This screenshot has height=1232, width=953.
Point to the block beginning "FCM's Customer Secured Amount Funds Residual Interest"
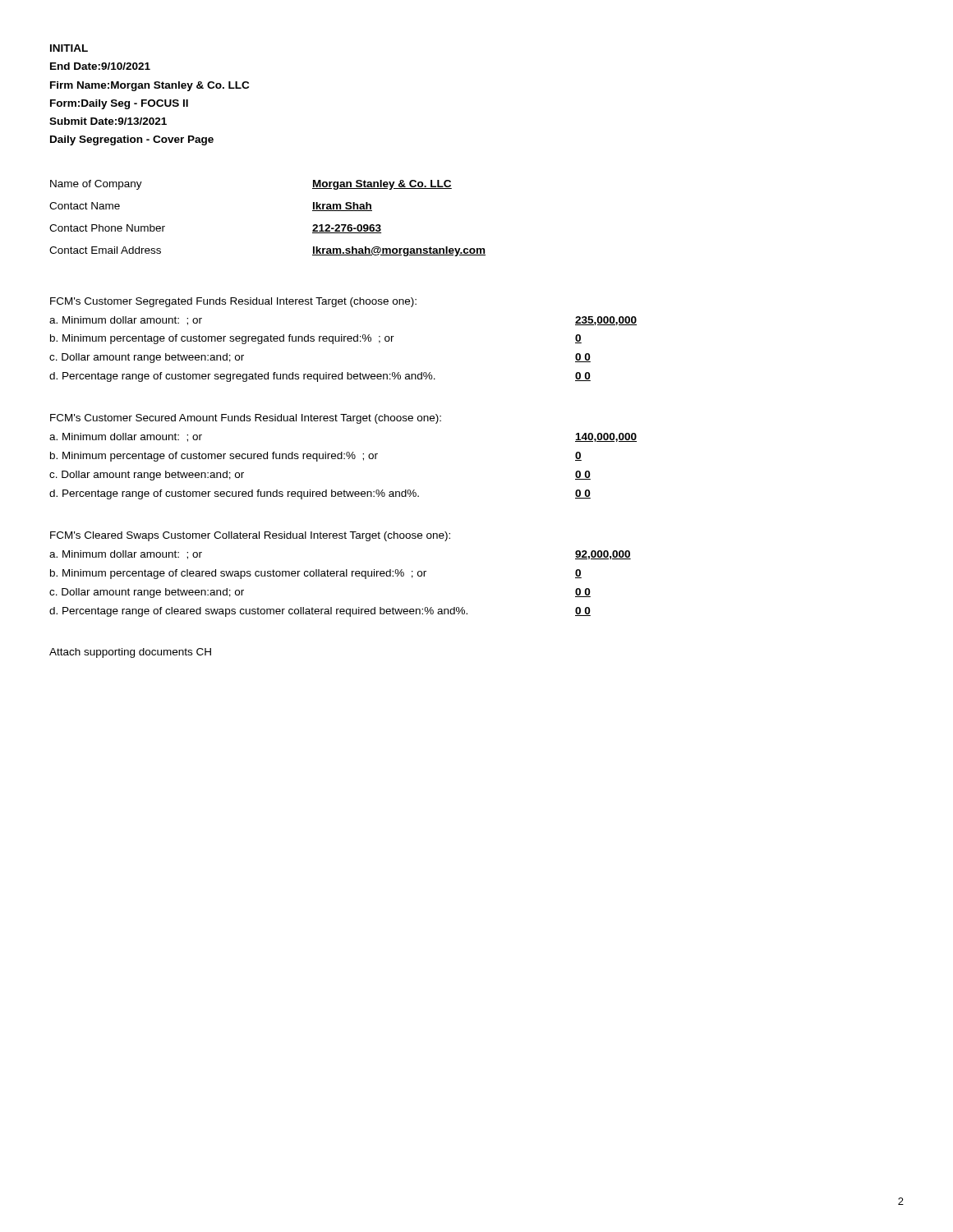(246, 419)
